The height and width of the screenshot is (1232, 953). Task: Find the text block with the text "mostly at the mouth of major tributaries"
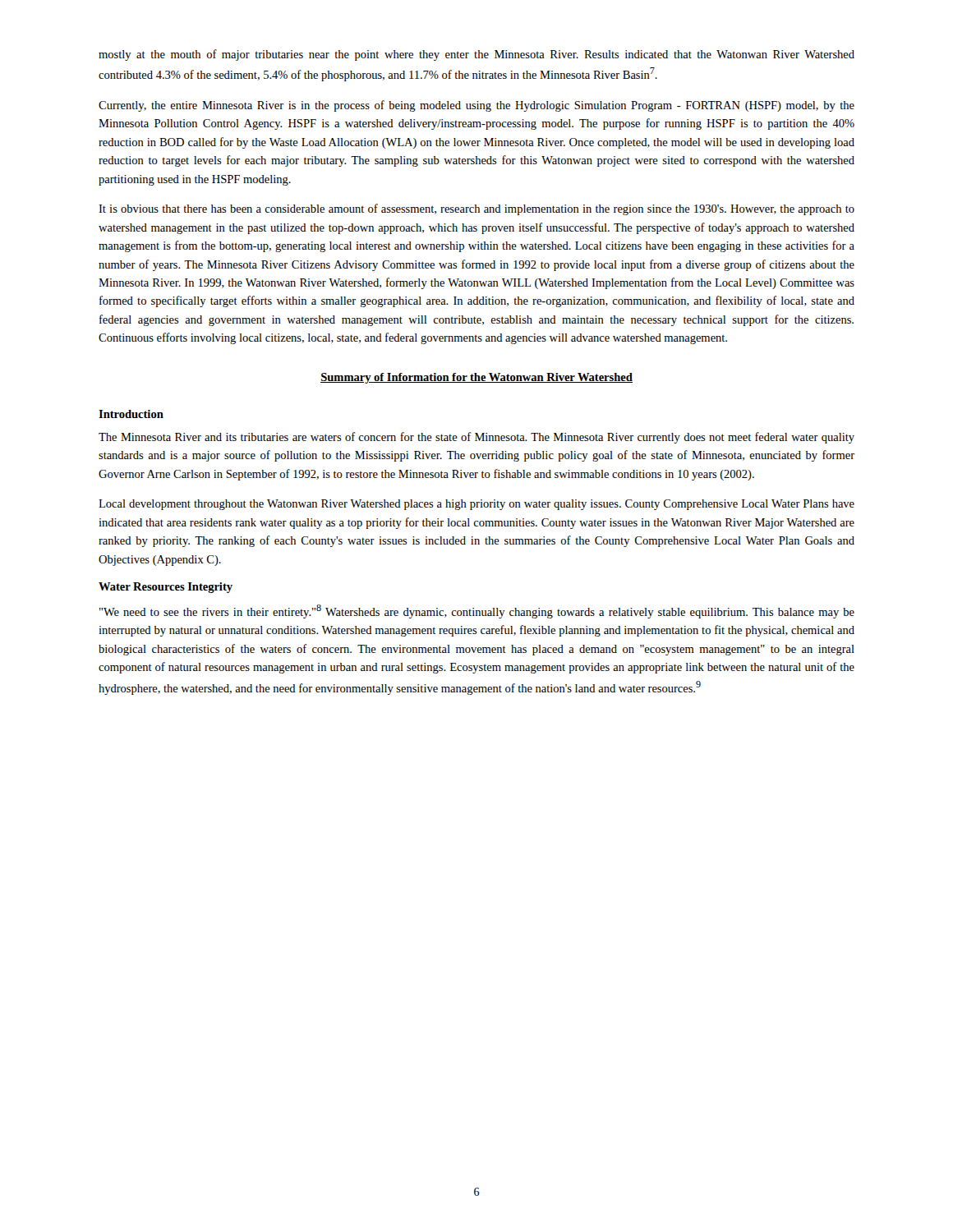pyautogui.click(x=476, y=65)
